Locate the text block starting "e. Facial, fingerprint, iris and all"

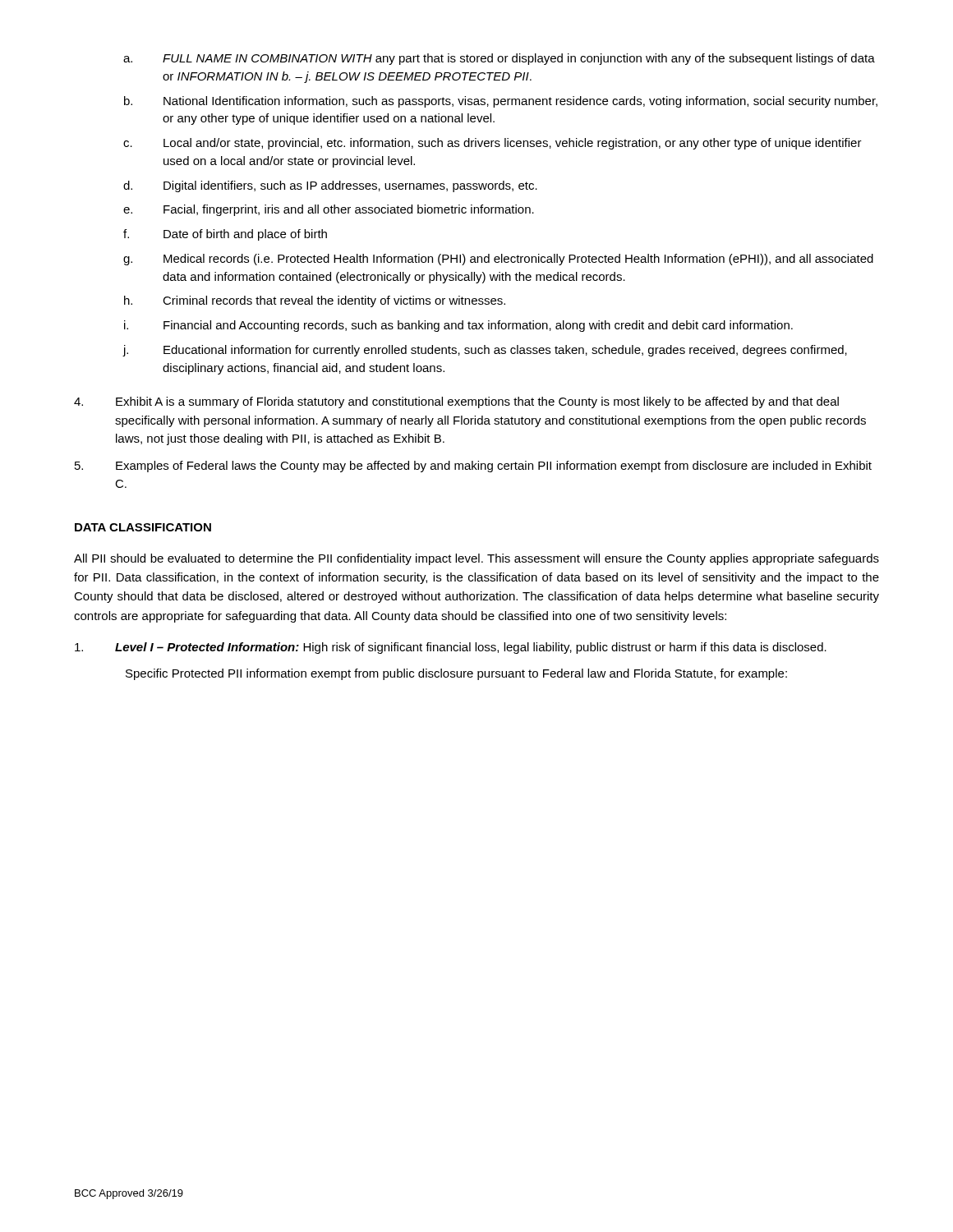(501, 210)
